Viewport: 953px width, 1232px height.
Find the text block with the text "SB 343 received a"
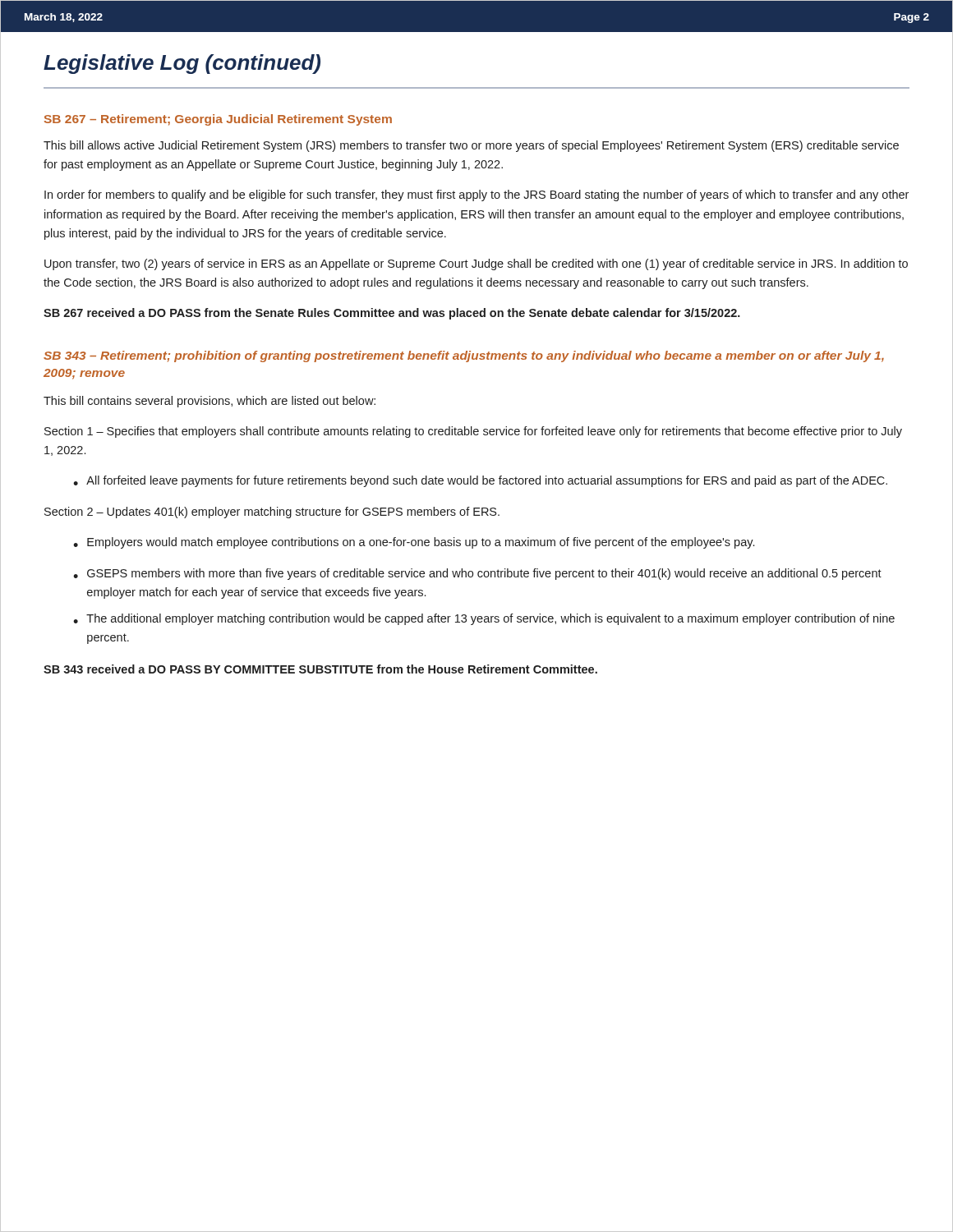(321, 669)
